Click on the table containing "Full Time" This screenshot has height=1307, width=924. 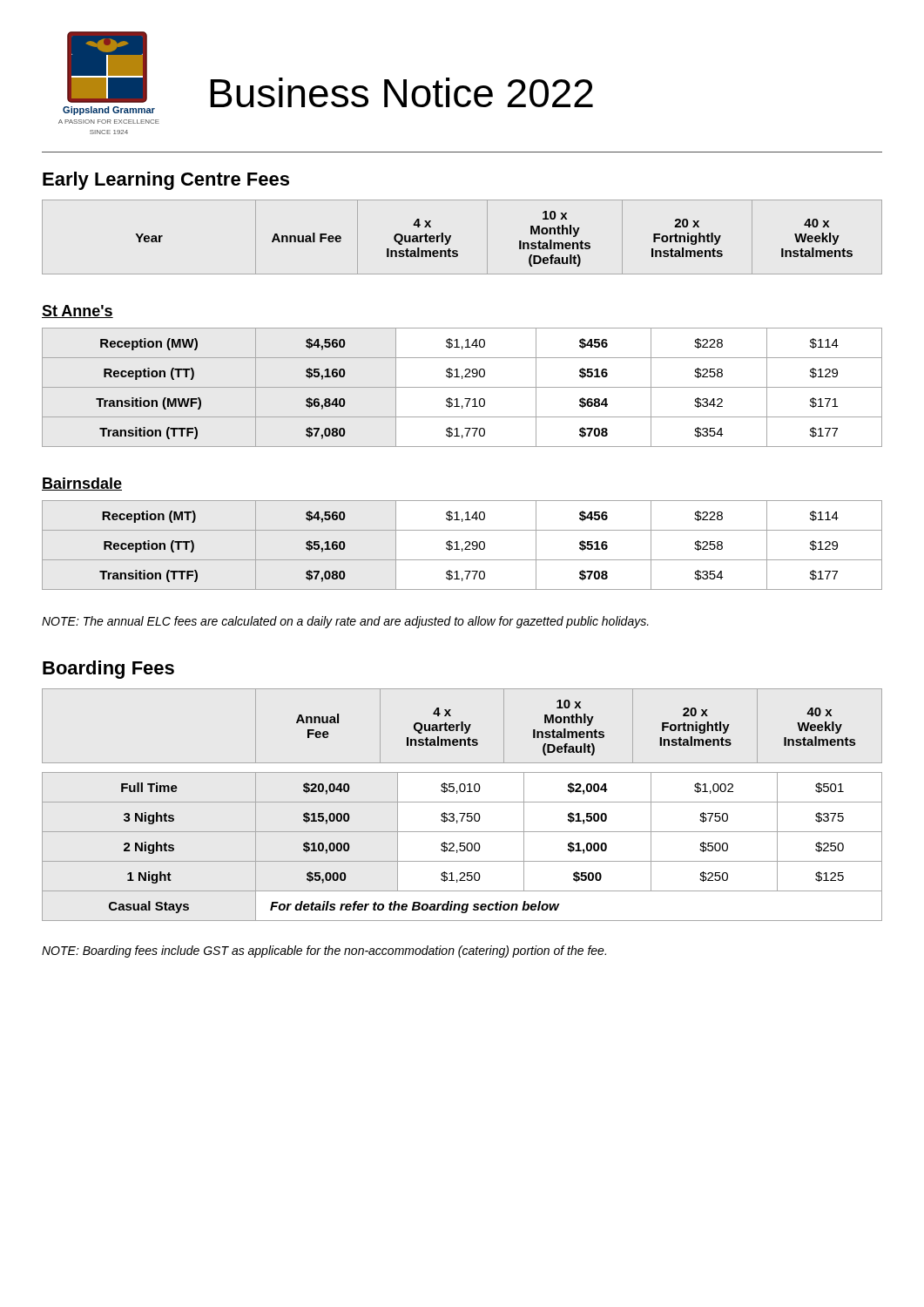pos(462,847)
